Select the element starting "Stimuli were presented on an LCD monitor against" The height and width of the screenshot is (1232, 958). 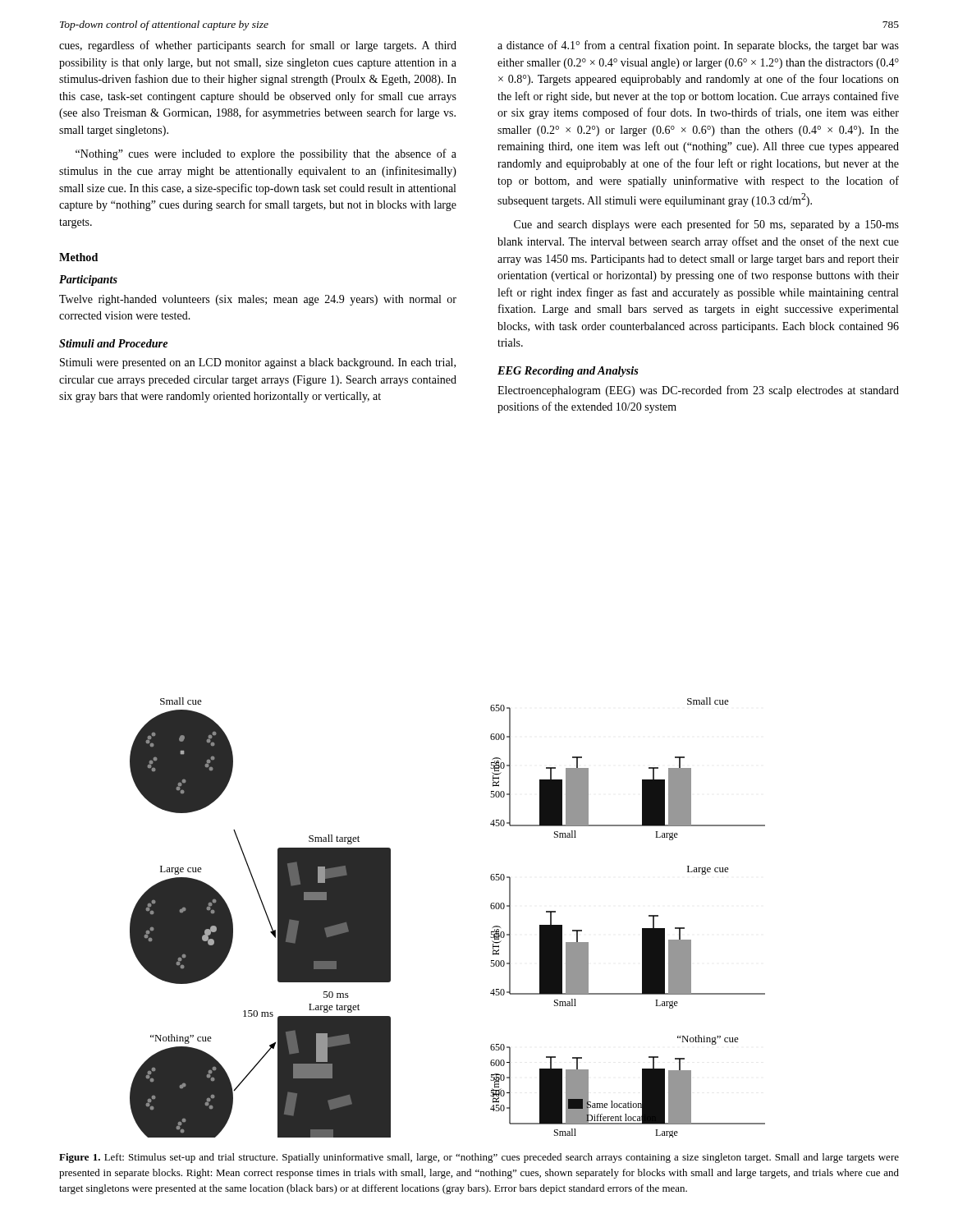(x=258, y=380)
